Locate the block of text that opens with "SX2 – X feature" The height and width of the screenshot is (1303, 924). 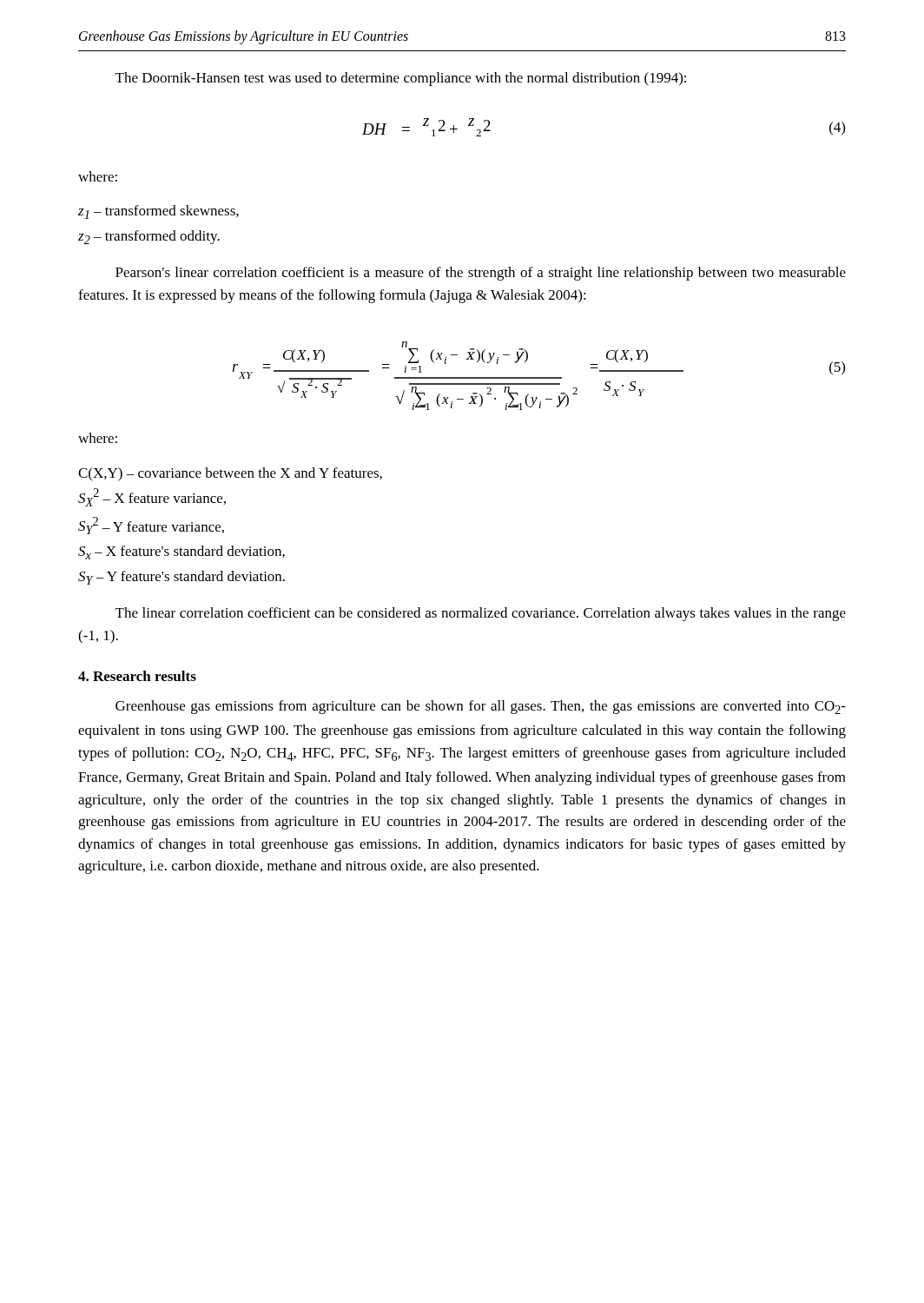coord(152,498)
